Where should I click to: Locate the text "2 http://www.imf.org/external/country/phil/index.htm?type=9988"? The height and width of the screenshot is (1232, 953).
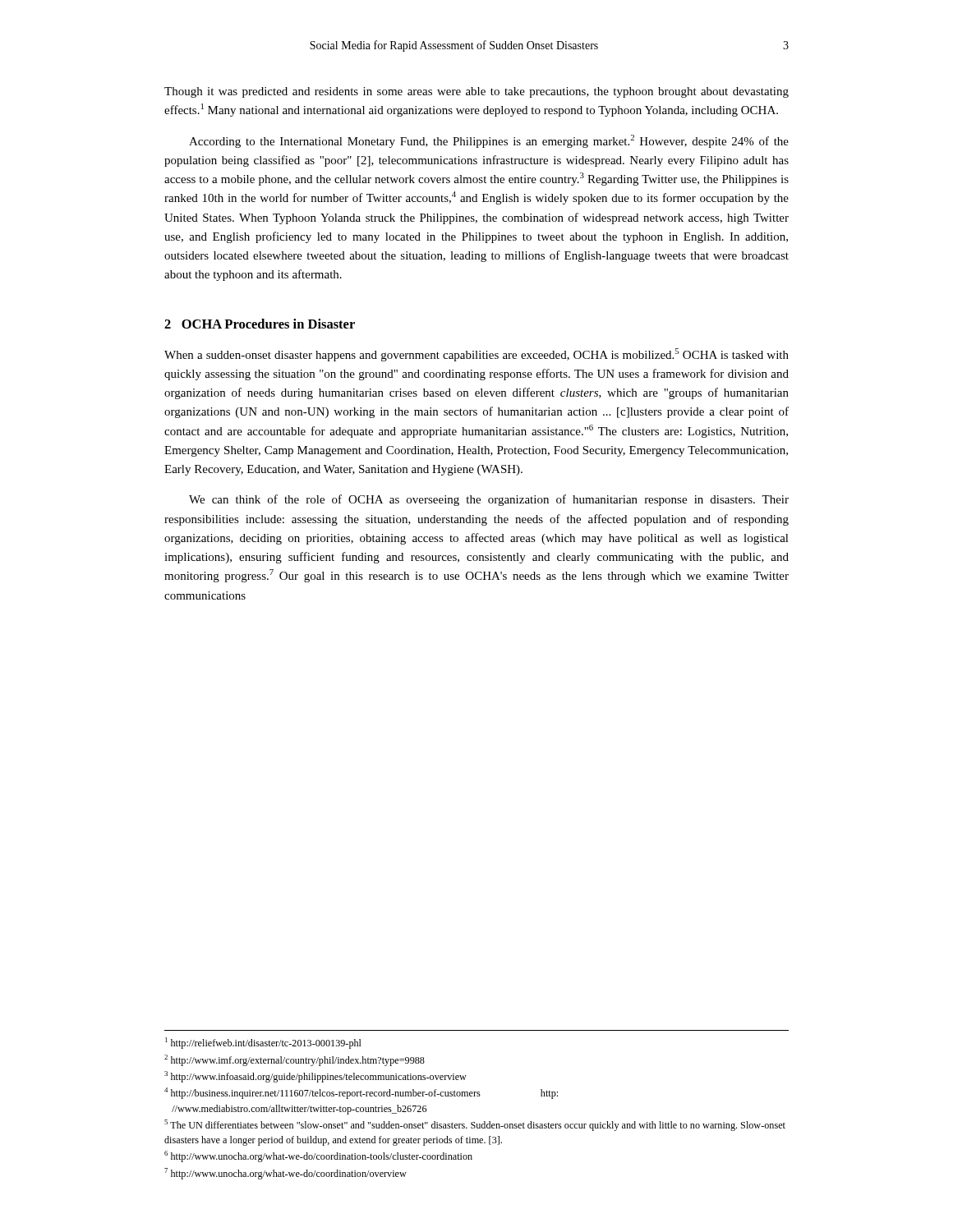click(x=294, y=1059)
